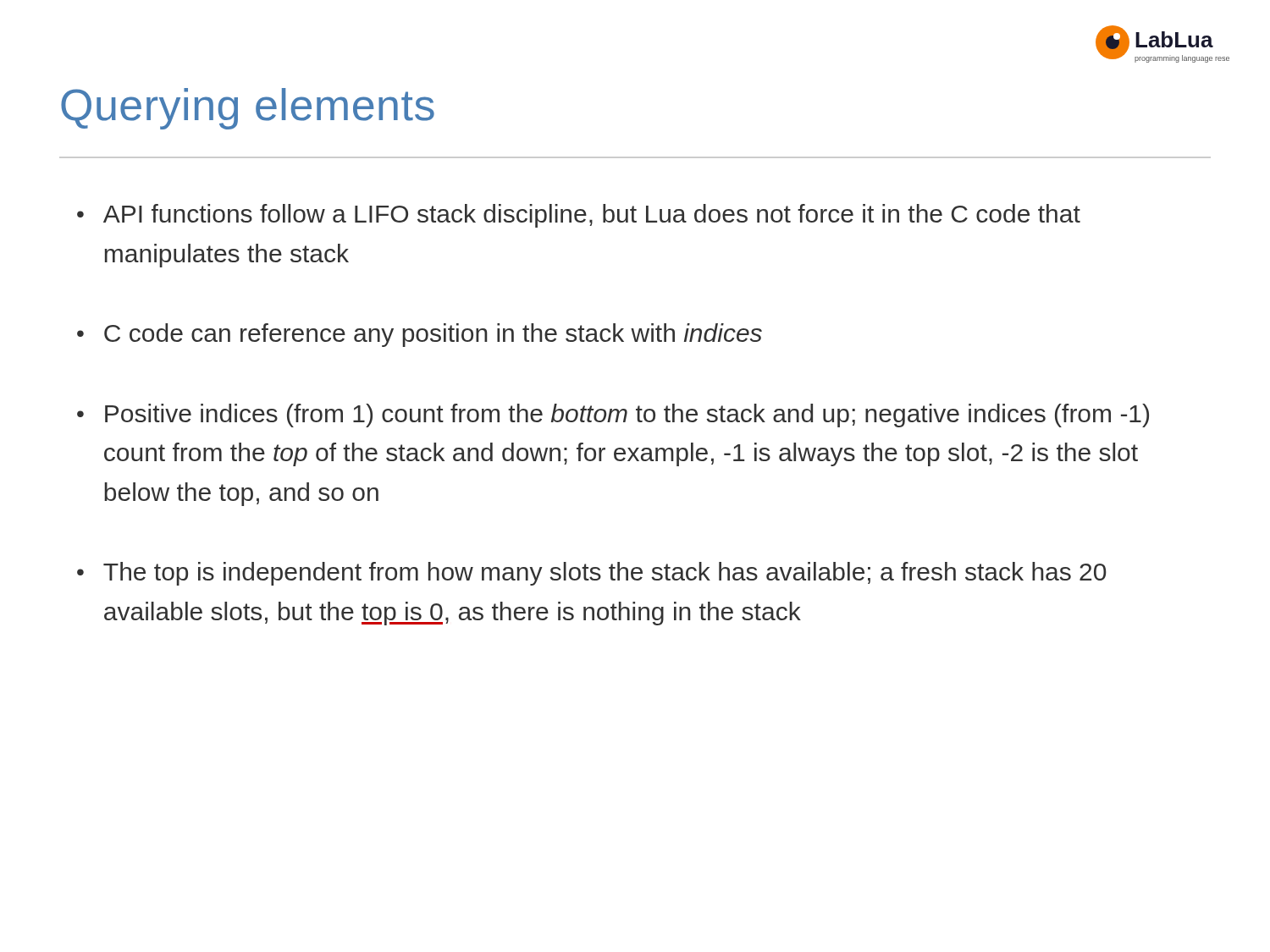Select the passage starting "• C code"
The image size is (1270, 952).
click(x=419, y=334)
